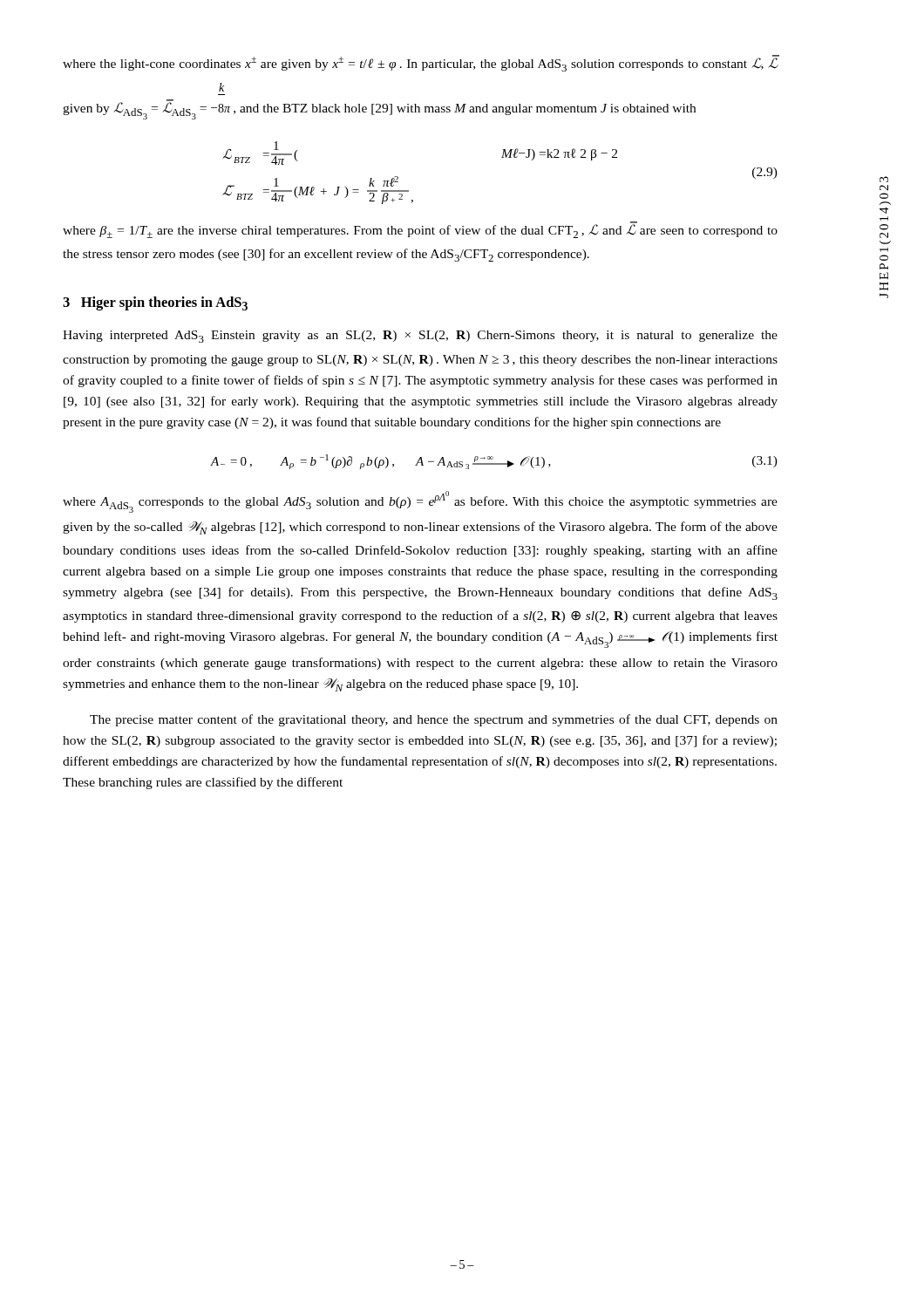
Task: Point to the formula beginning "ℒ BTZ = 1 4π (Mℓ − J"
Action: pos(500,171)
